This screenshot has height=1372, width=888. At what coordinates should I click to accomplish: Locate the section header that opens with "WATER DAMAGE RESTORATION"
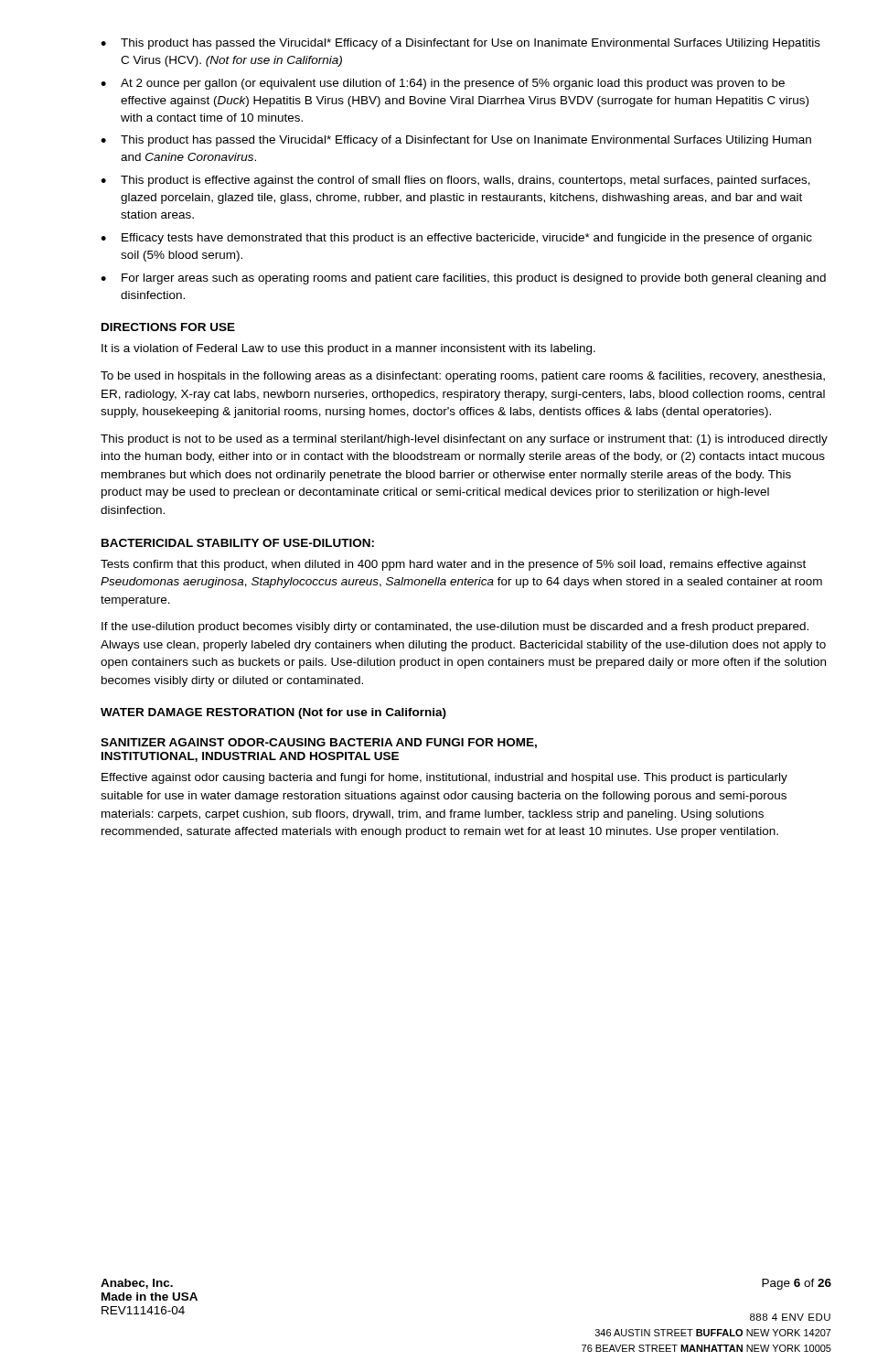pos(273,712)
